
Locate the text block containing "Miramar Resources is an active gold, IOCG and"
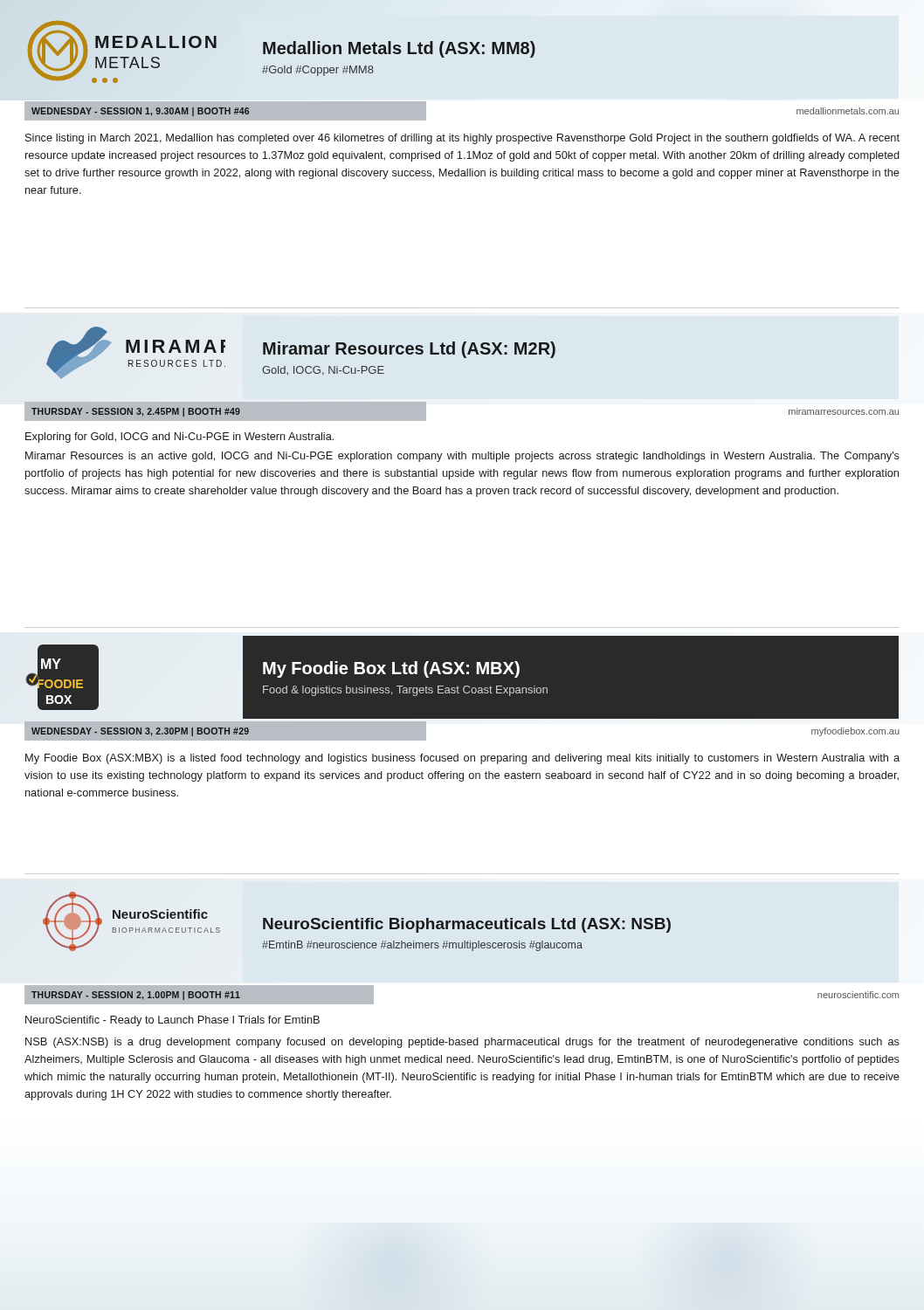point(462,473)
